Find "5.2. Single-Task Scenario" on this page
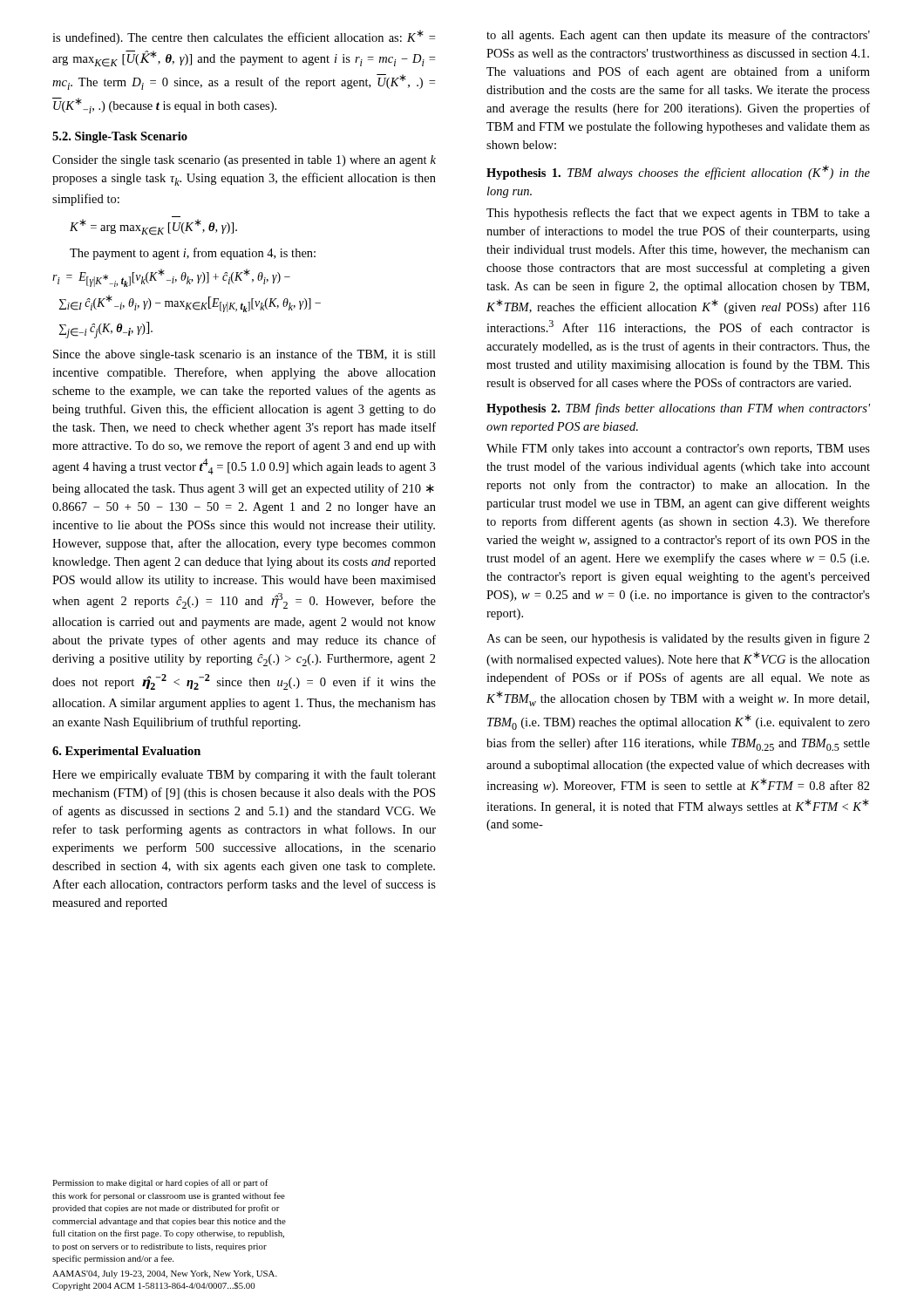This screenshot has width=924, height=1308. coord(120,137)
